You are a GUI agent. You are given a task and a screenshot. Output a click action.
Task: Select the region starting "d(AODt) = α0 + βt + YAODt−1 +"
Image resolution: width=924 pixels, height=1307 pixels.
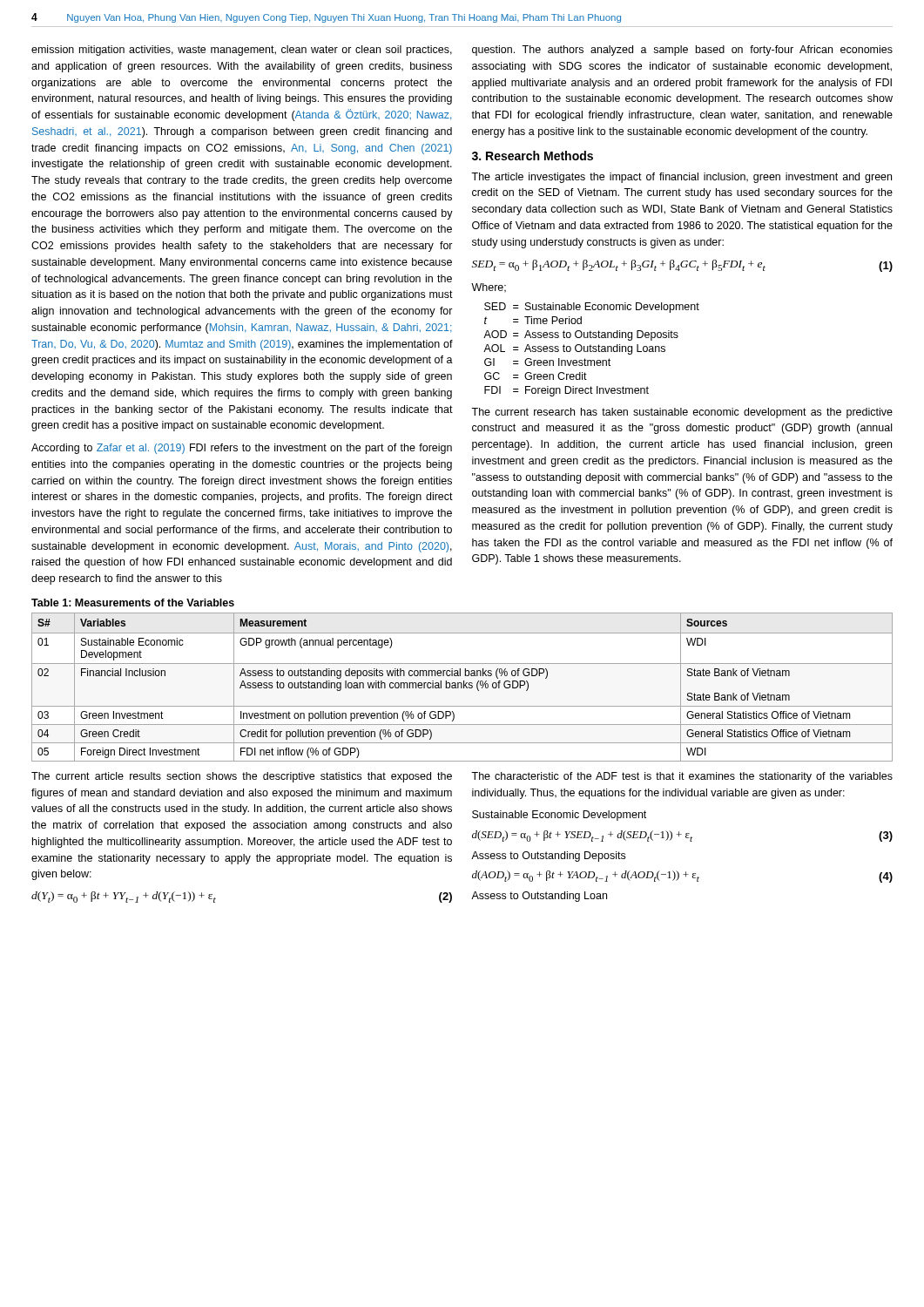tap(682, 876)
